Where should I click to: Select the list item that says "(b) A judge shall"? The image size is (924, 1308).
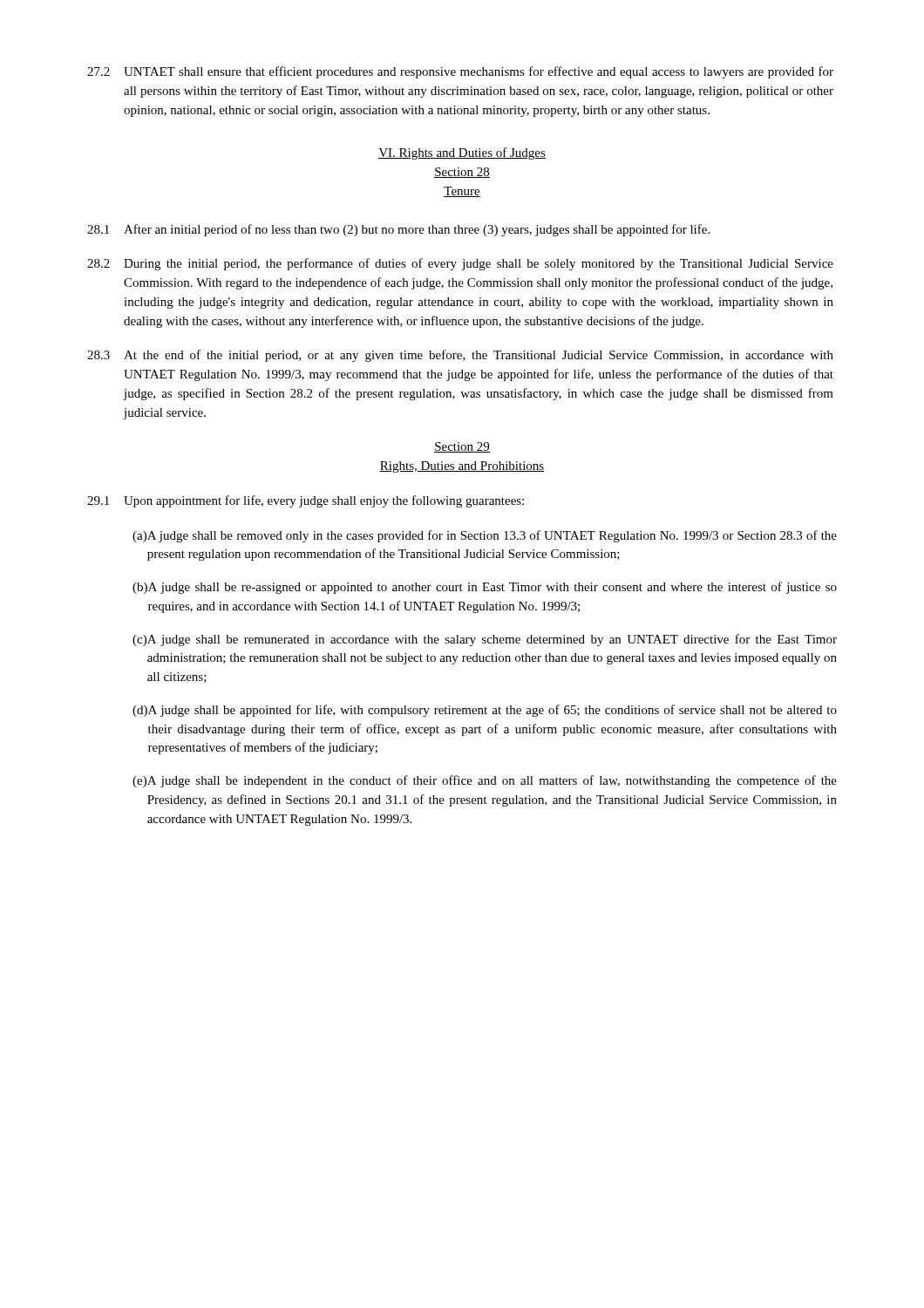coord(462,597)
